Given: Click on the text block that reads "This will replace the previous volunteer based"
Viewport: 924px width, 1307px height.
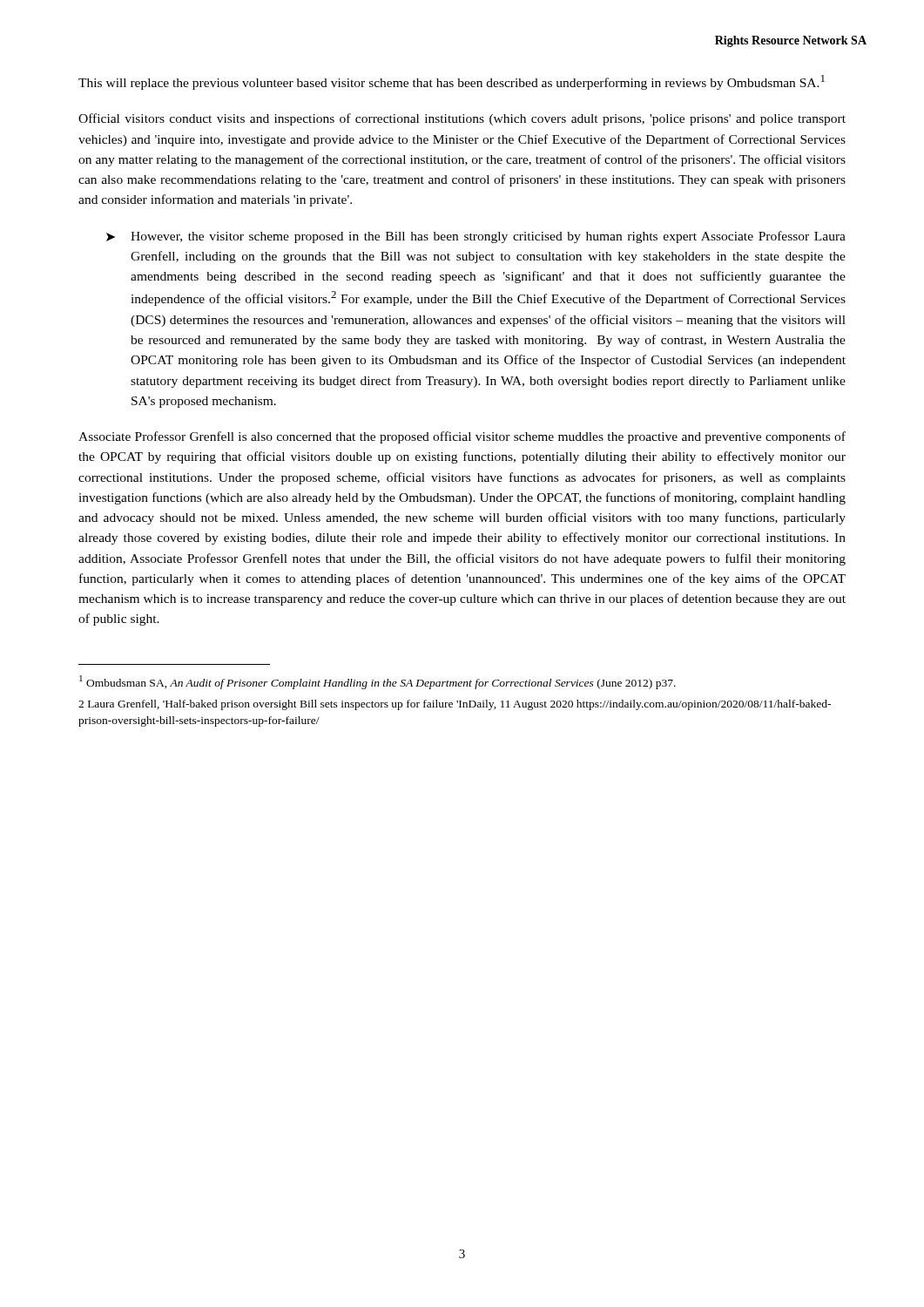Looking at the screenshot, I should pyautogui.click(x=462, y=81).
